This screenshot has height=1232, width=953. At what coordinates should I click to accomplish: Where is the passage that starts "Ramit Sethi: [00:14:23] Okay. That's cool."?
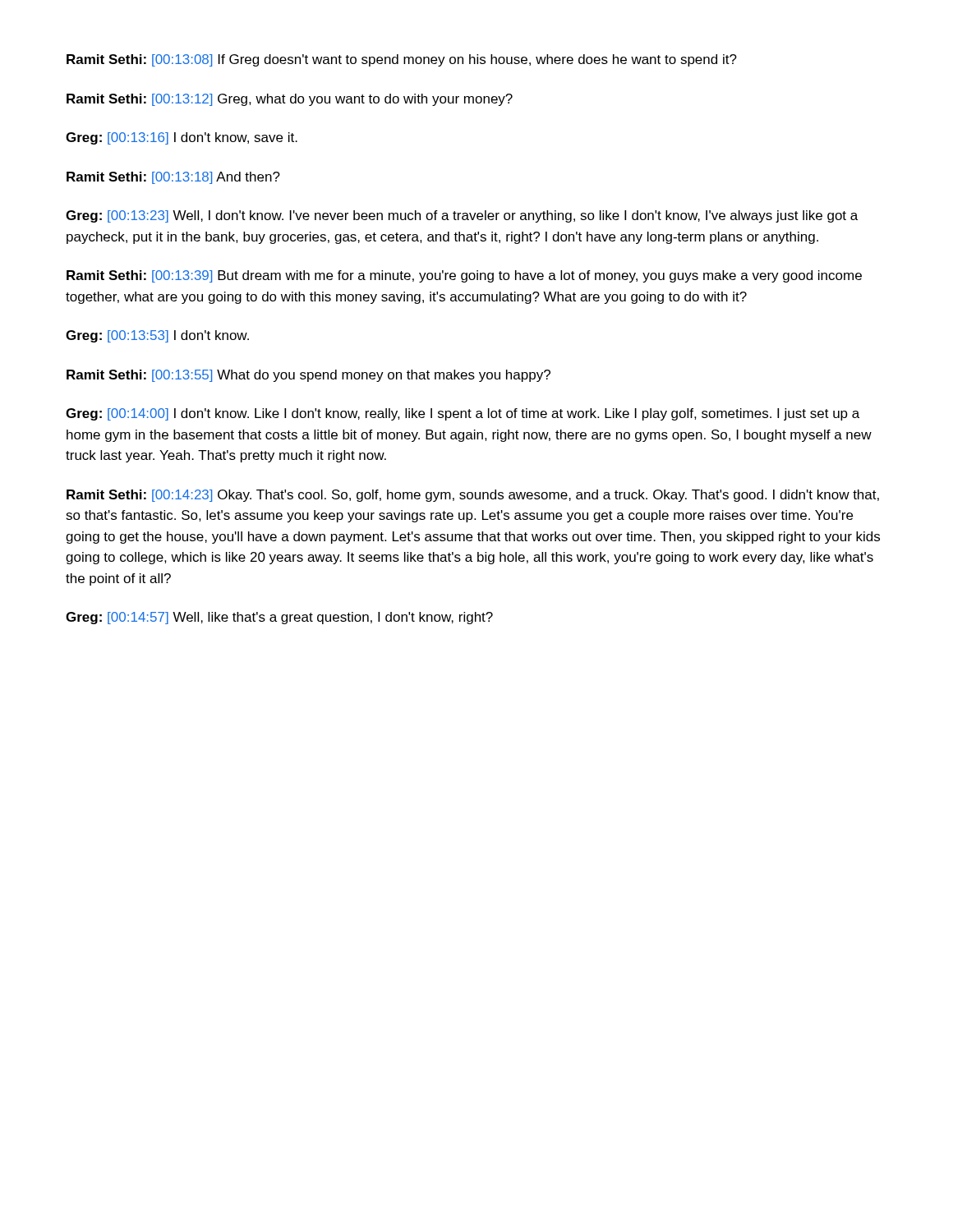click(473, 536)
